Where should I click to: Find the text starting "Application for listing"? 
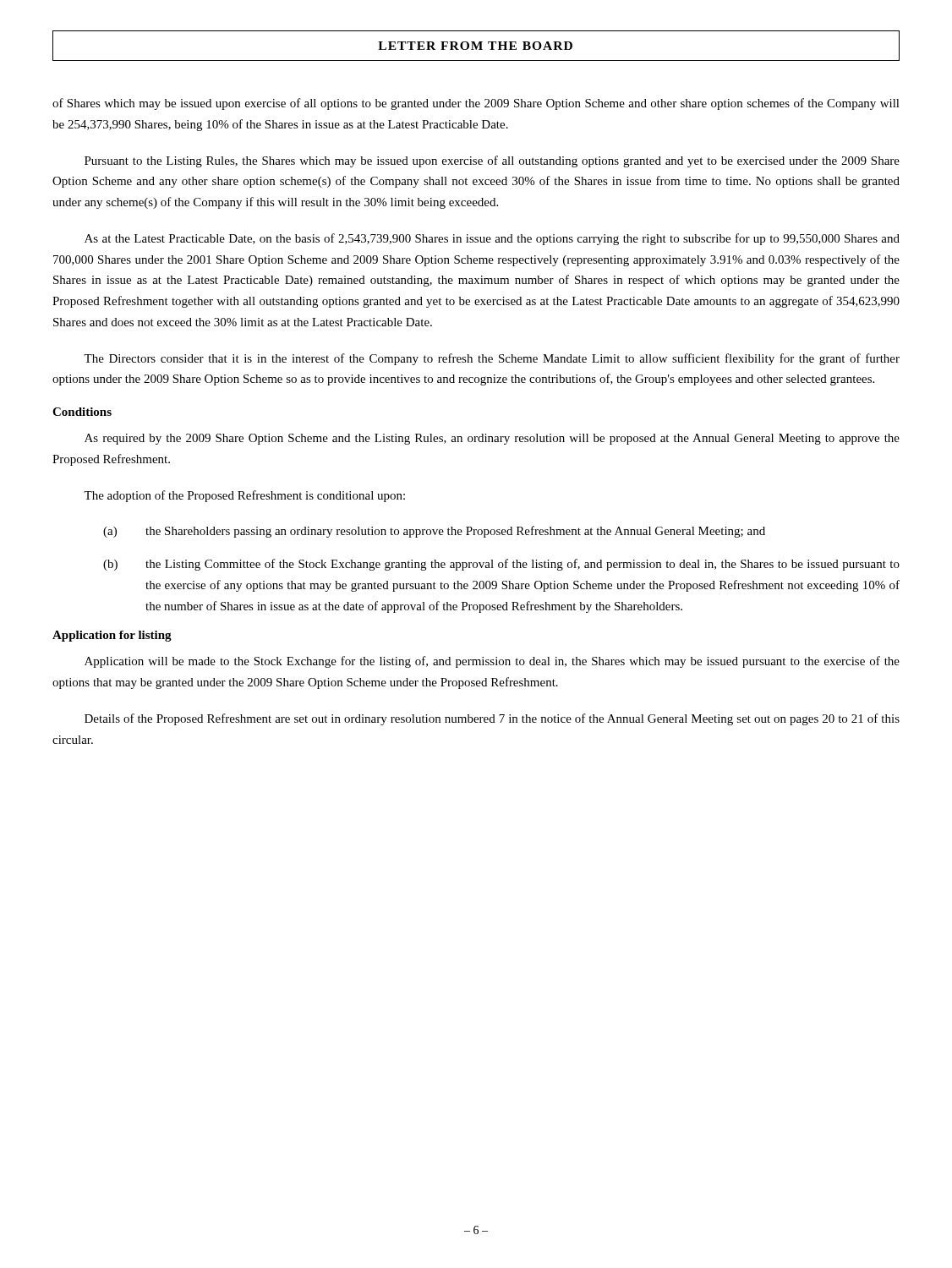(x=112, y=635)
